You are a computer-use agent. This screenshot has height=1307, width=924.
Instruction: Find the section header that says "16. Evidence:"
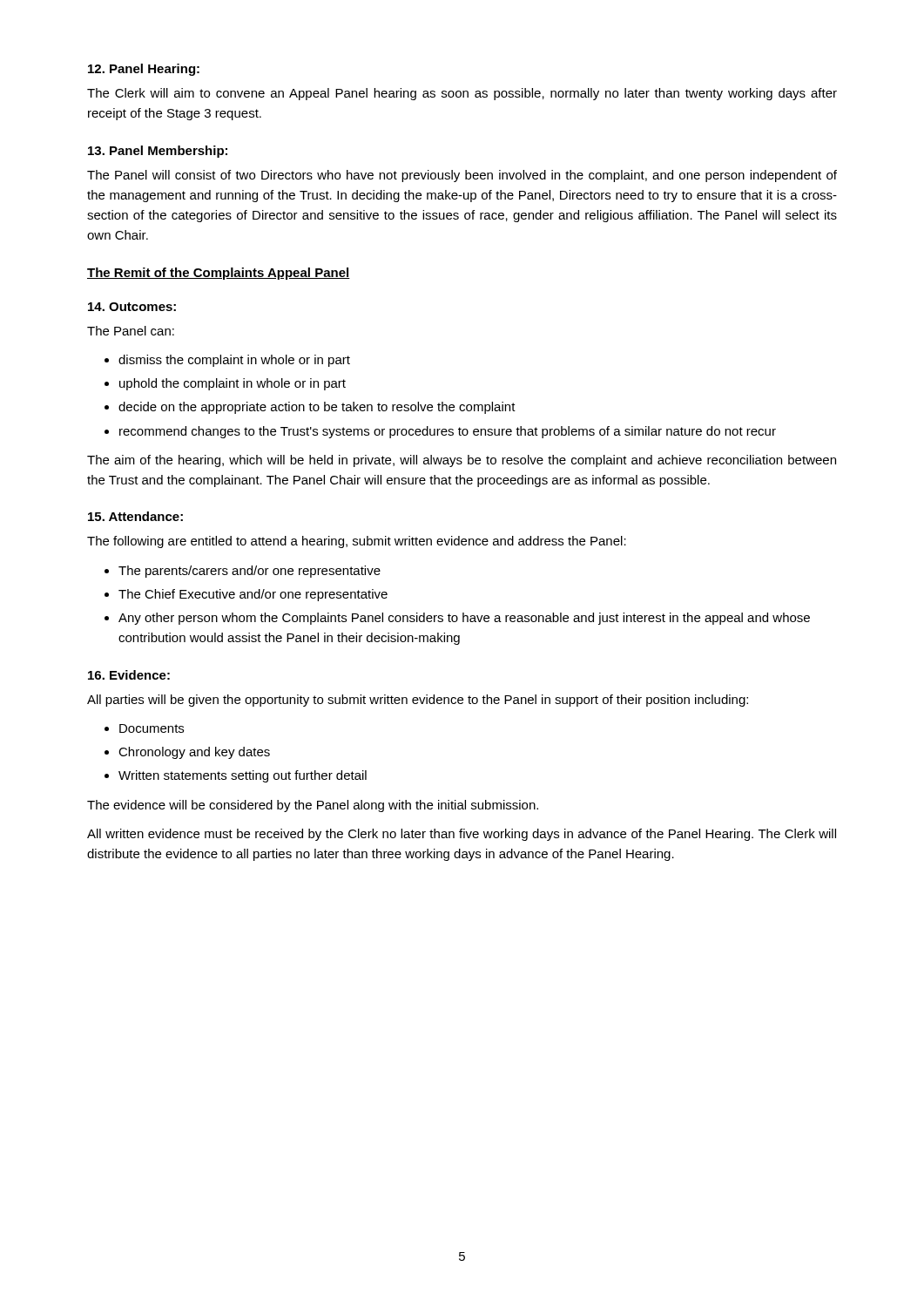129,674
